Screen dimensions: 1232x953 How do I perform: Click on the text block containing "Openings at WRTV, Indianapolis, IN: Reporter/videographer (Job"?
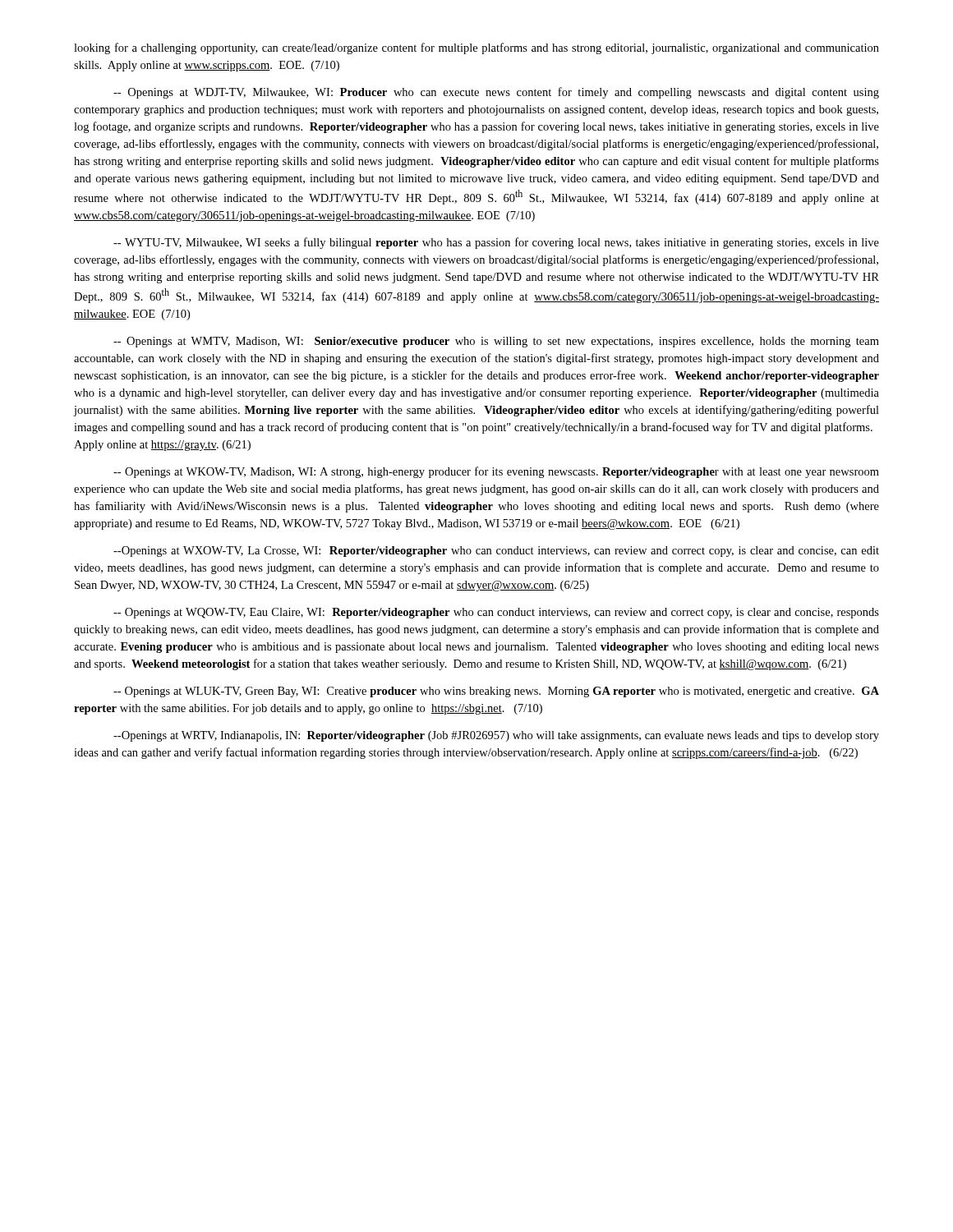476,744
